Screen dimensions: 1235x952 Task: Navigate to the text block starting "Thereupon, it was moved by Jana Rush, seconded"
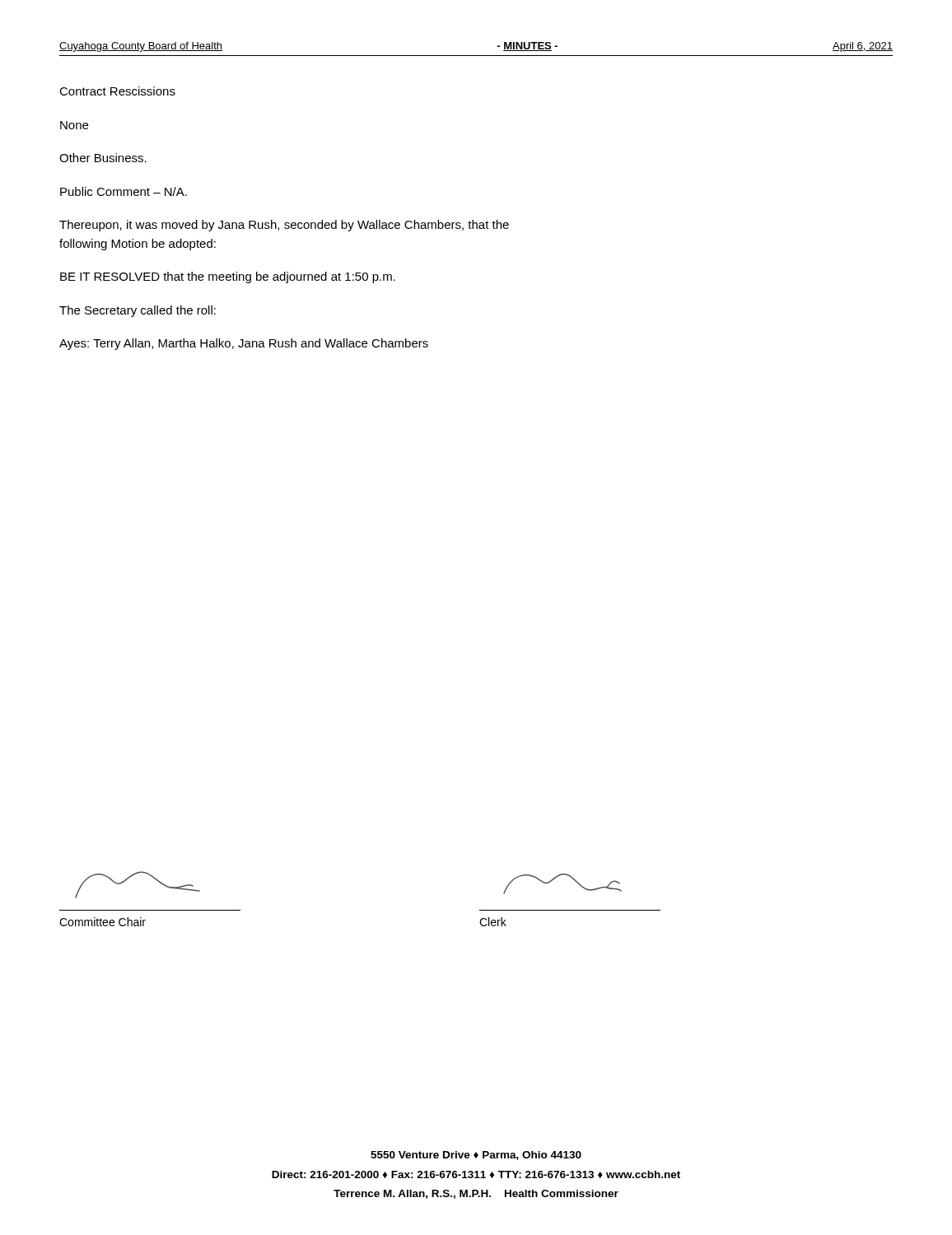point(284,234)
